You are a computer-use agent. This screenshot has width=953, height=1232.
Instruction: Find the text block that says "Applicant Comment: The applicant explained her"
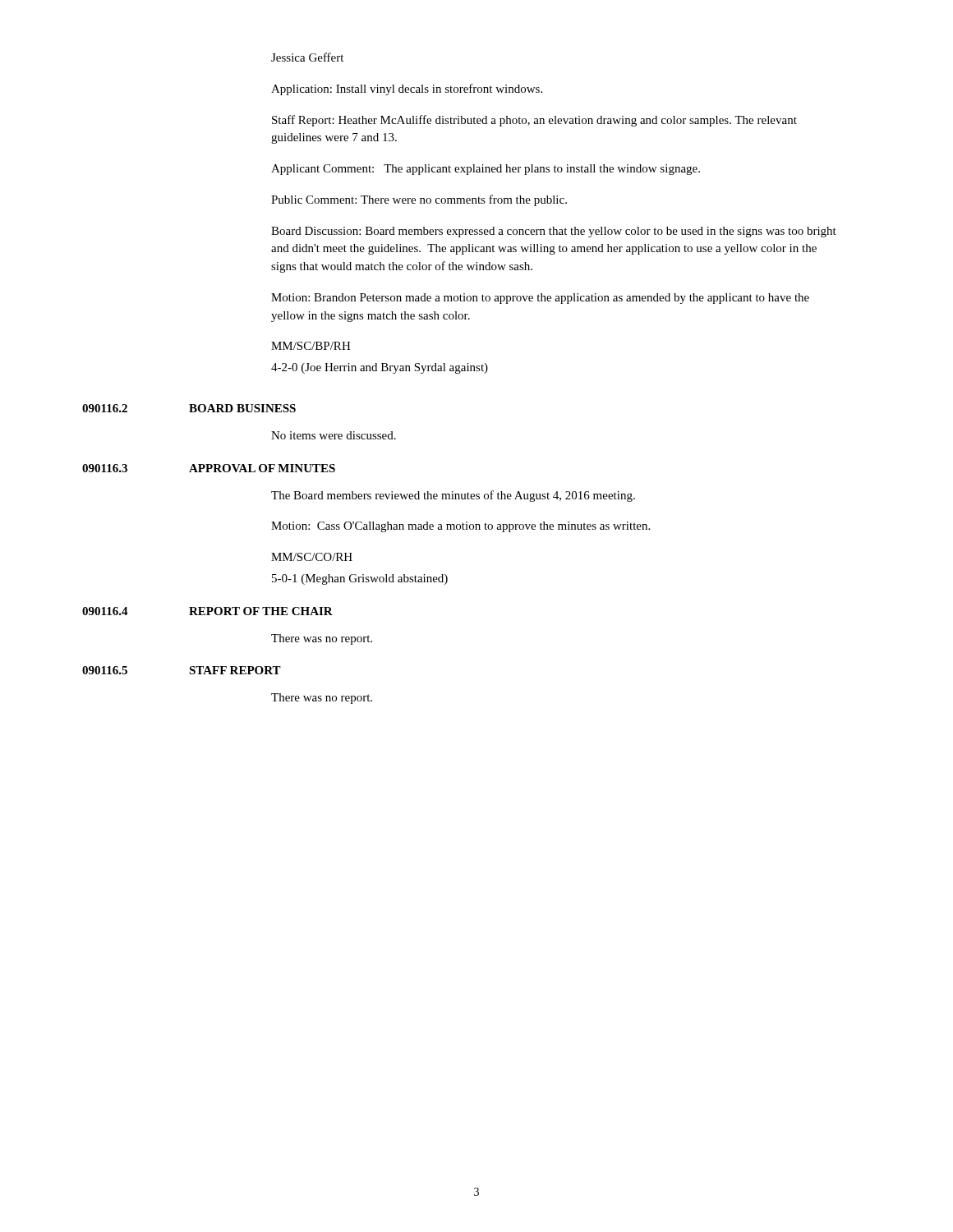tap(555, 169)
